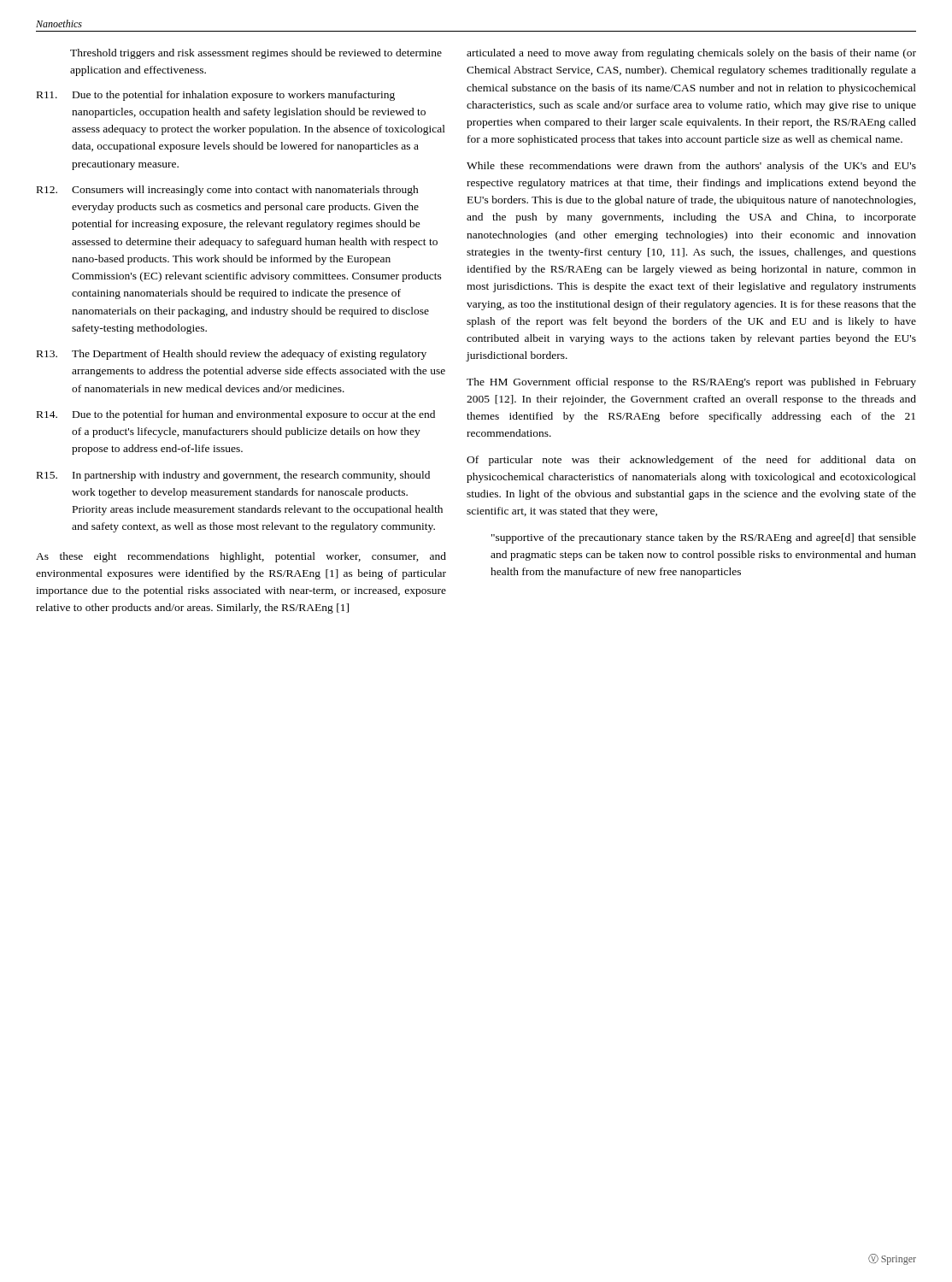This screenshot has height=1282, width=952.
Task: Locate the element starting "R11. Due to the potential for inhalation"
Action: coord(241,129)
